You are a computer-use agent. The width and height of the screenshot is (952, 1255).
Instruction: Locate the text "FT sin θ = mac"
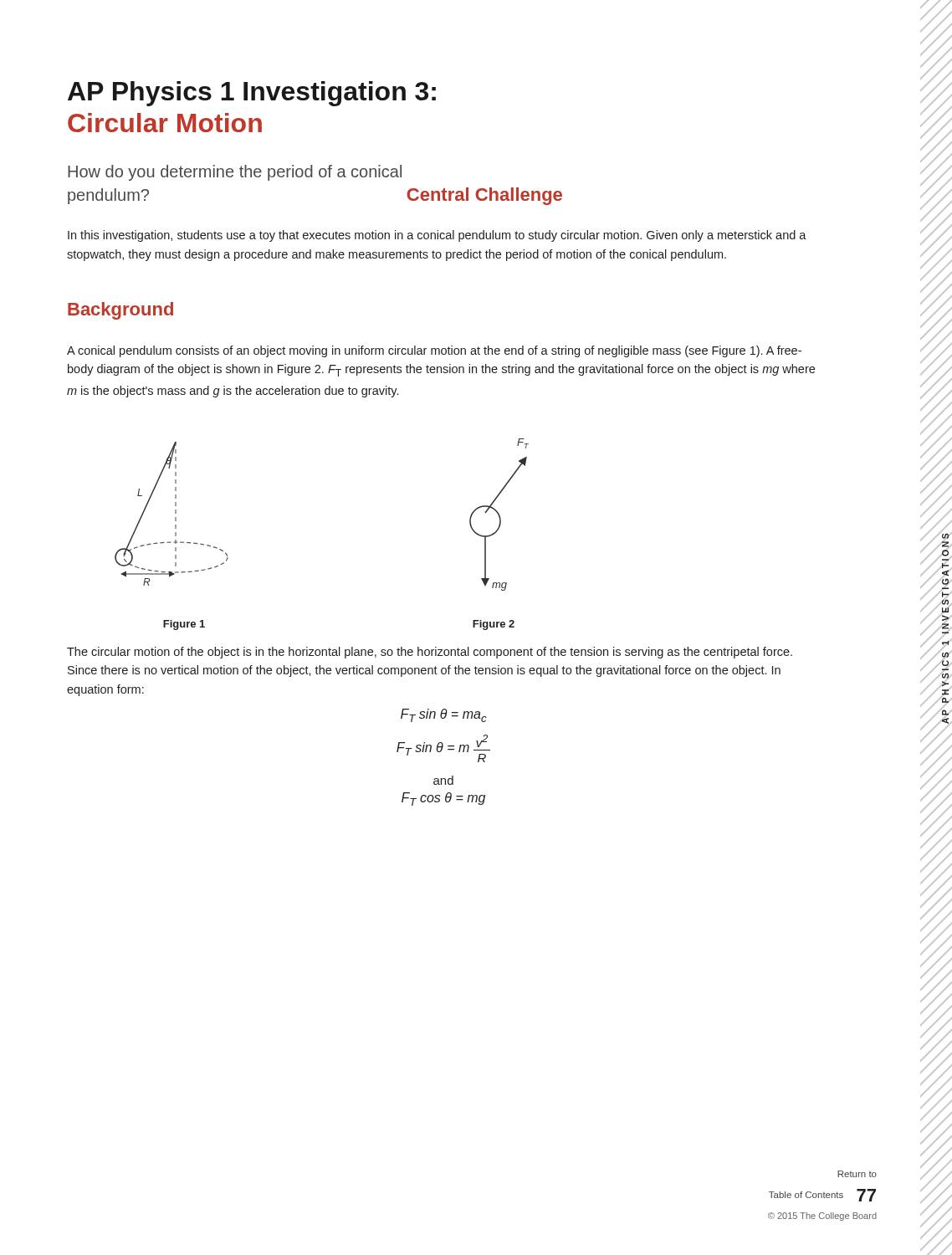pyautogui.click(x=443, y=716)
